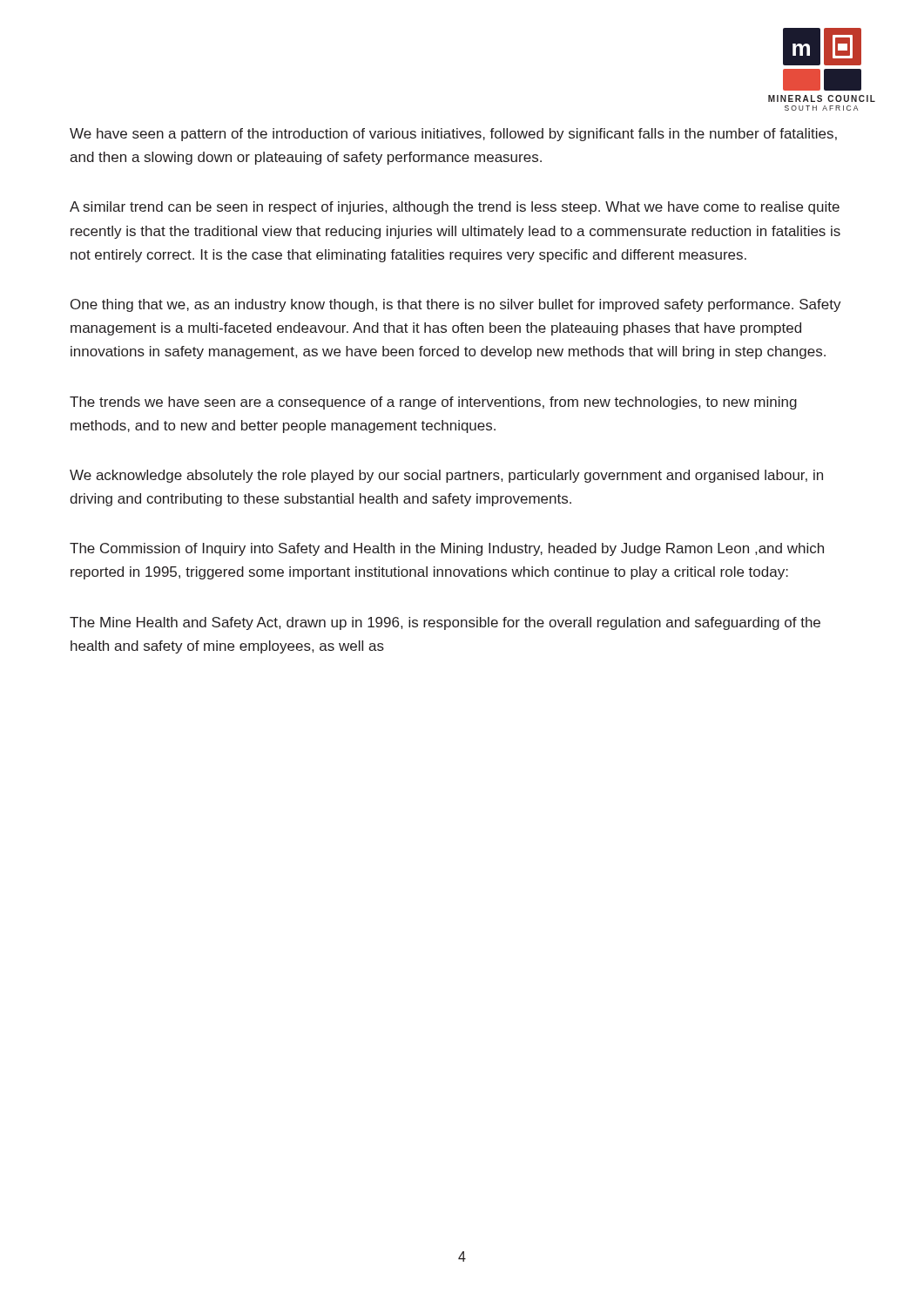This screenshot has height=1307, width=924.
Task: Click a logo
Action: pyautogui.click(x=822, y=70)
